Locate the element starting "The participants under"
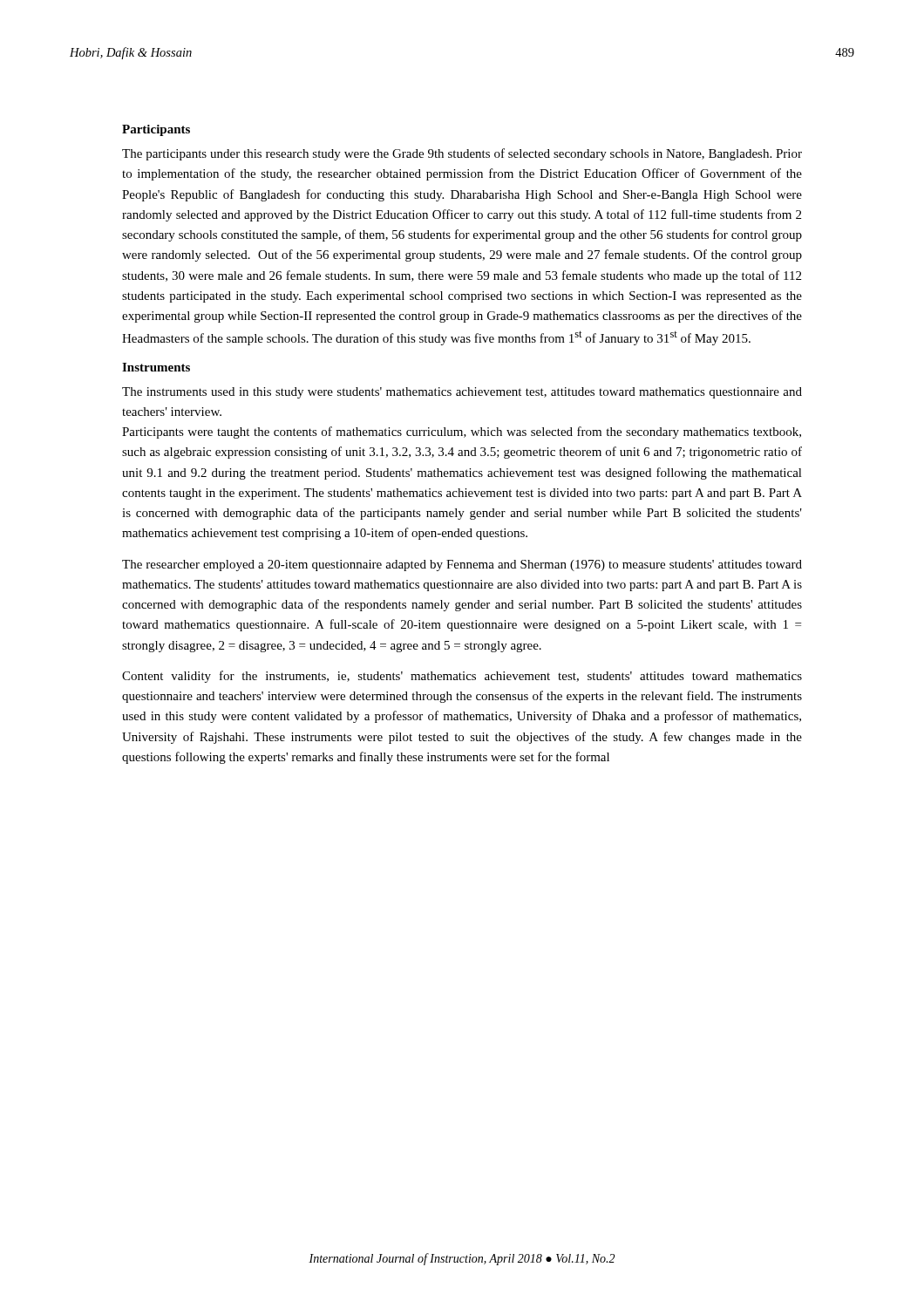The height and width of the screenshot is (1308, 924). [462, 246]
